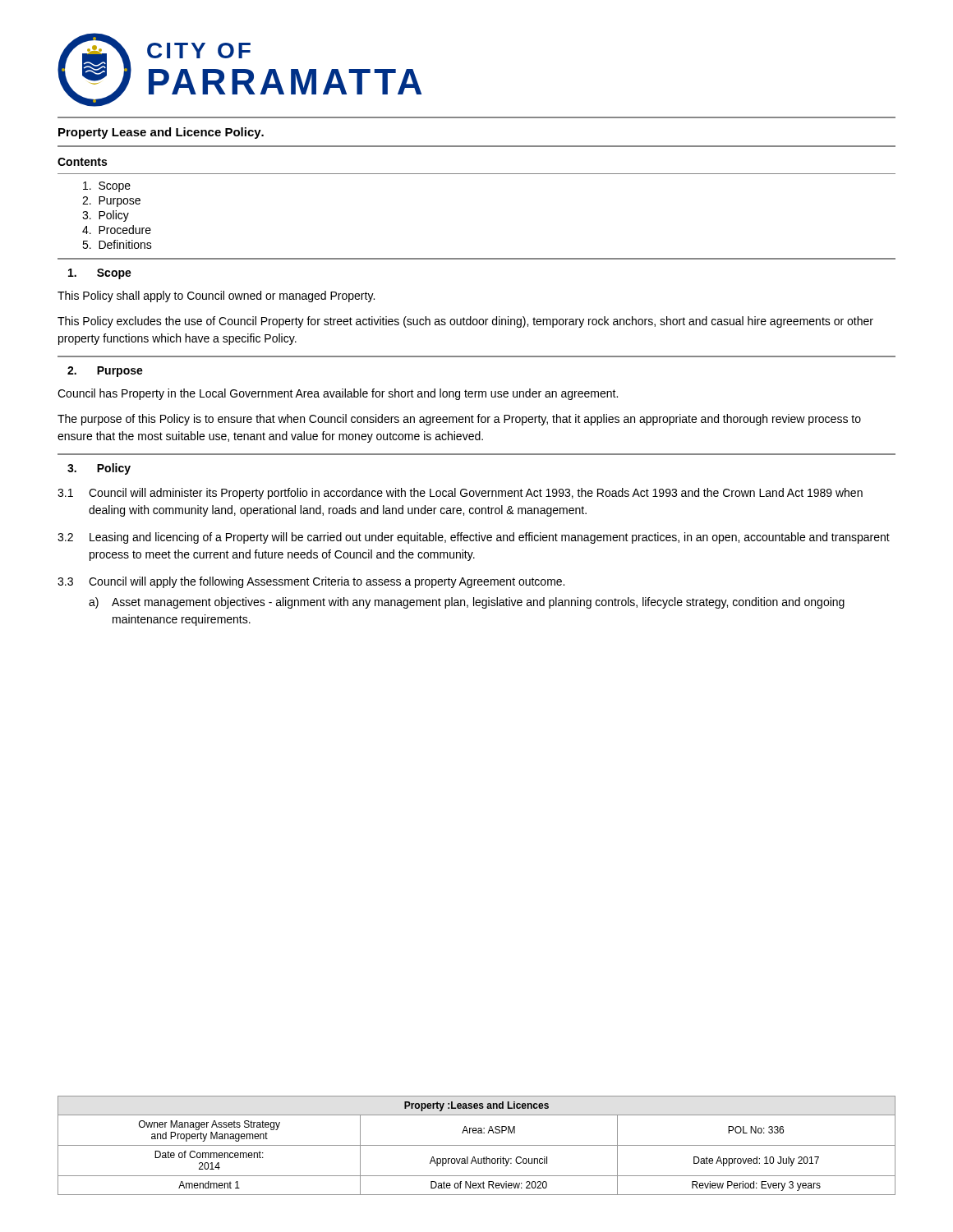Locate the list item that reads "4. Procedure"
Screen dimensions: 1232x953
point(117,230)
